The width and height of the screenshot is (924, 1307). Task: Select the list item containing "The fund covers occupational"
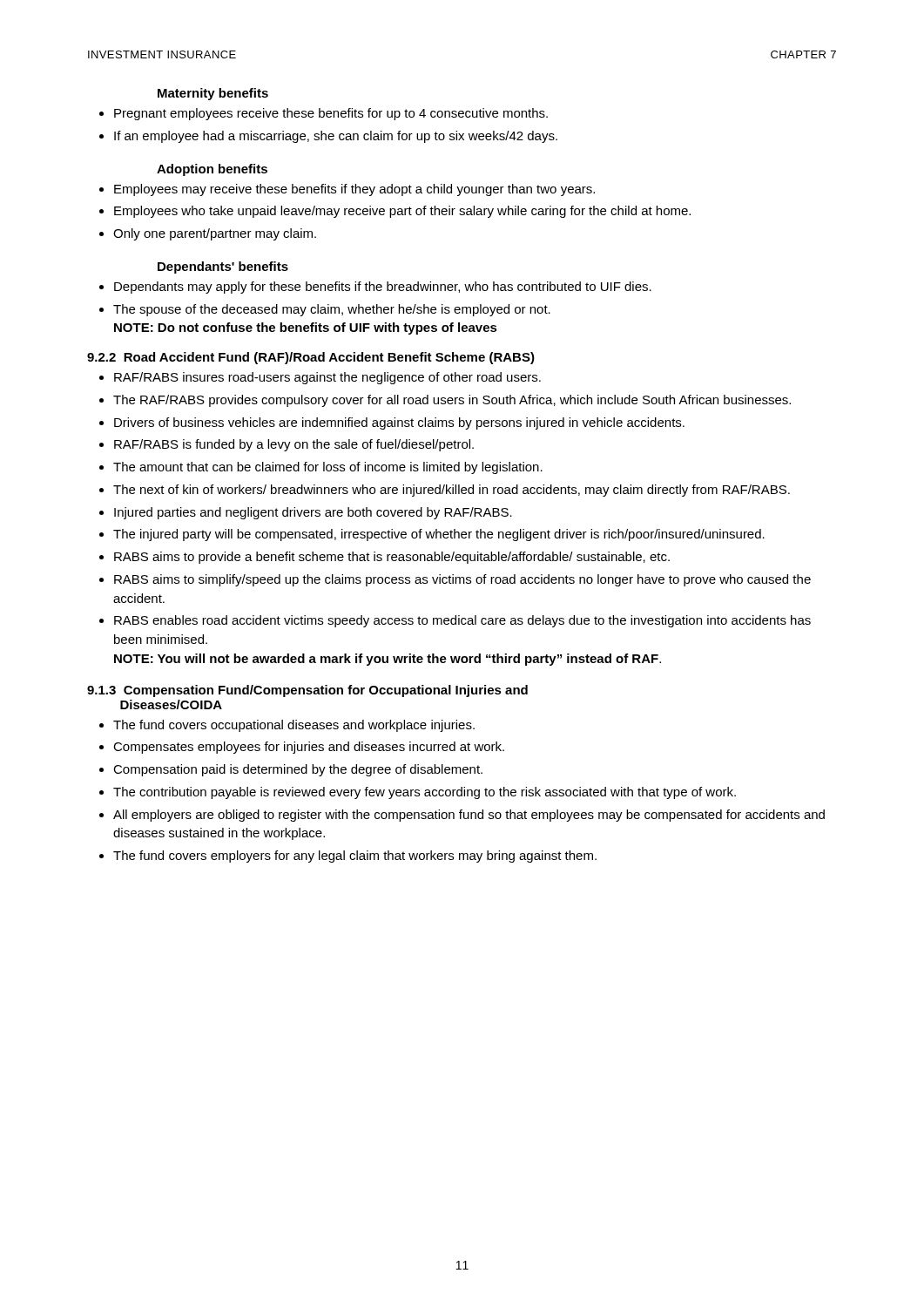tap(462, 724)
